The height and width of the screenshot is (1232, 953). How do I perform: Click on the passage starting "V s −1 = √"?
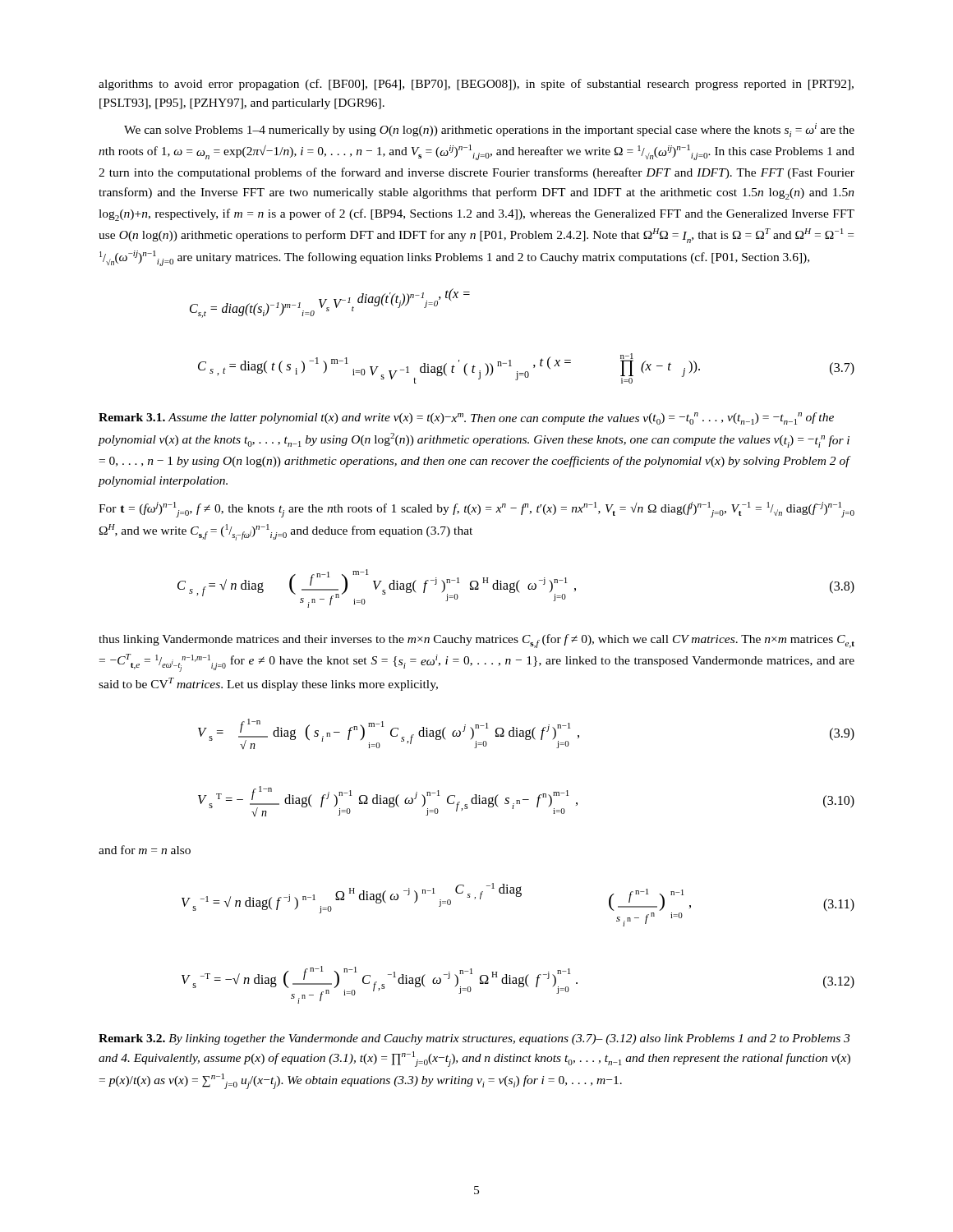(518, 904)
